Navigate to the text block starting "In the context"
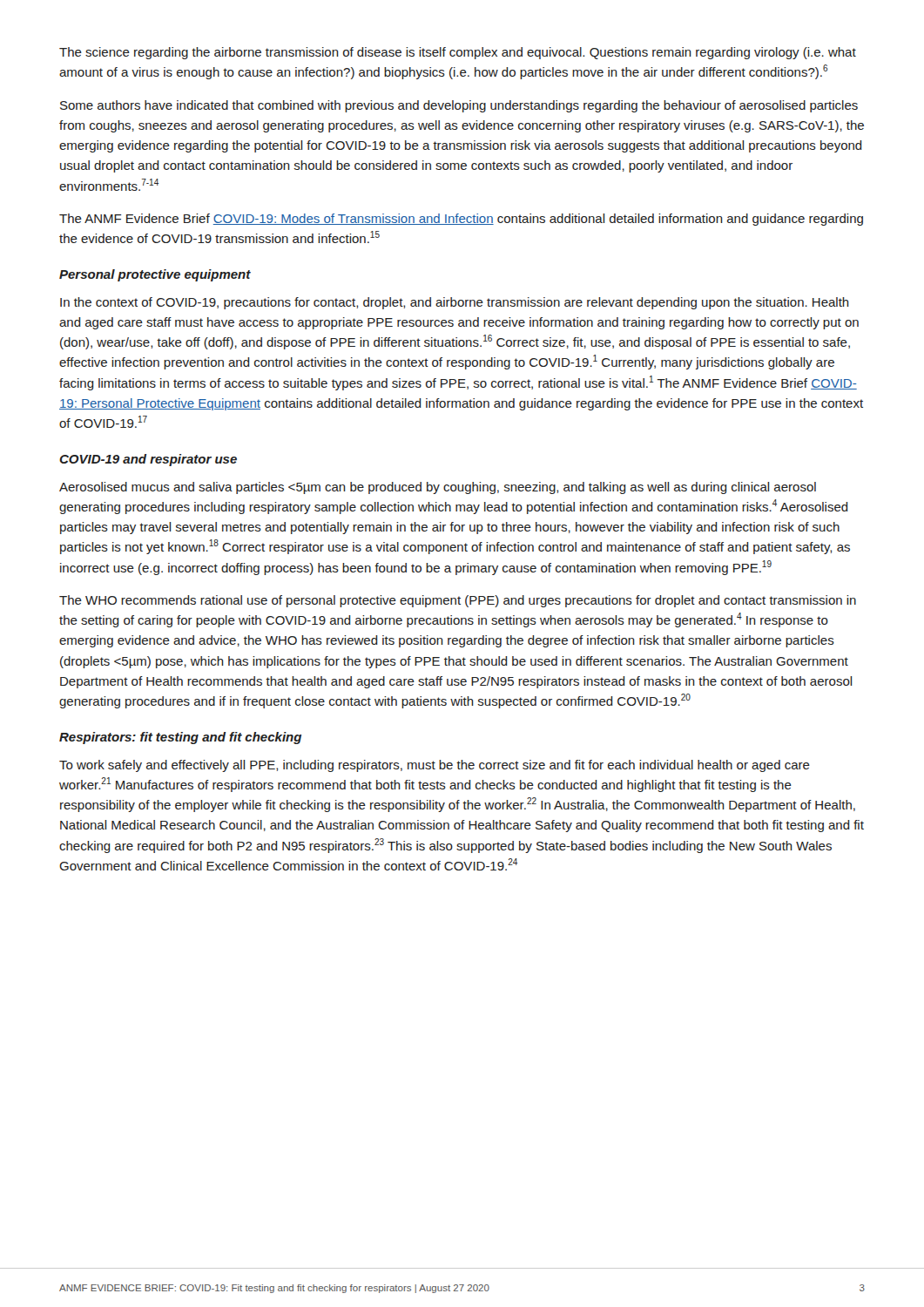This screenshot has width=924, height=1307. (462, 362)
